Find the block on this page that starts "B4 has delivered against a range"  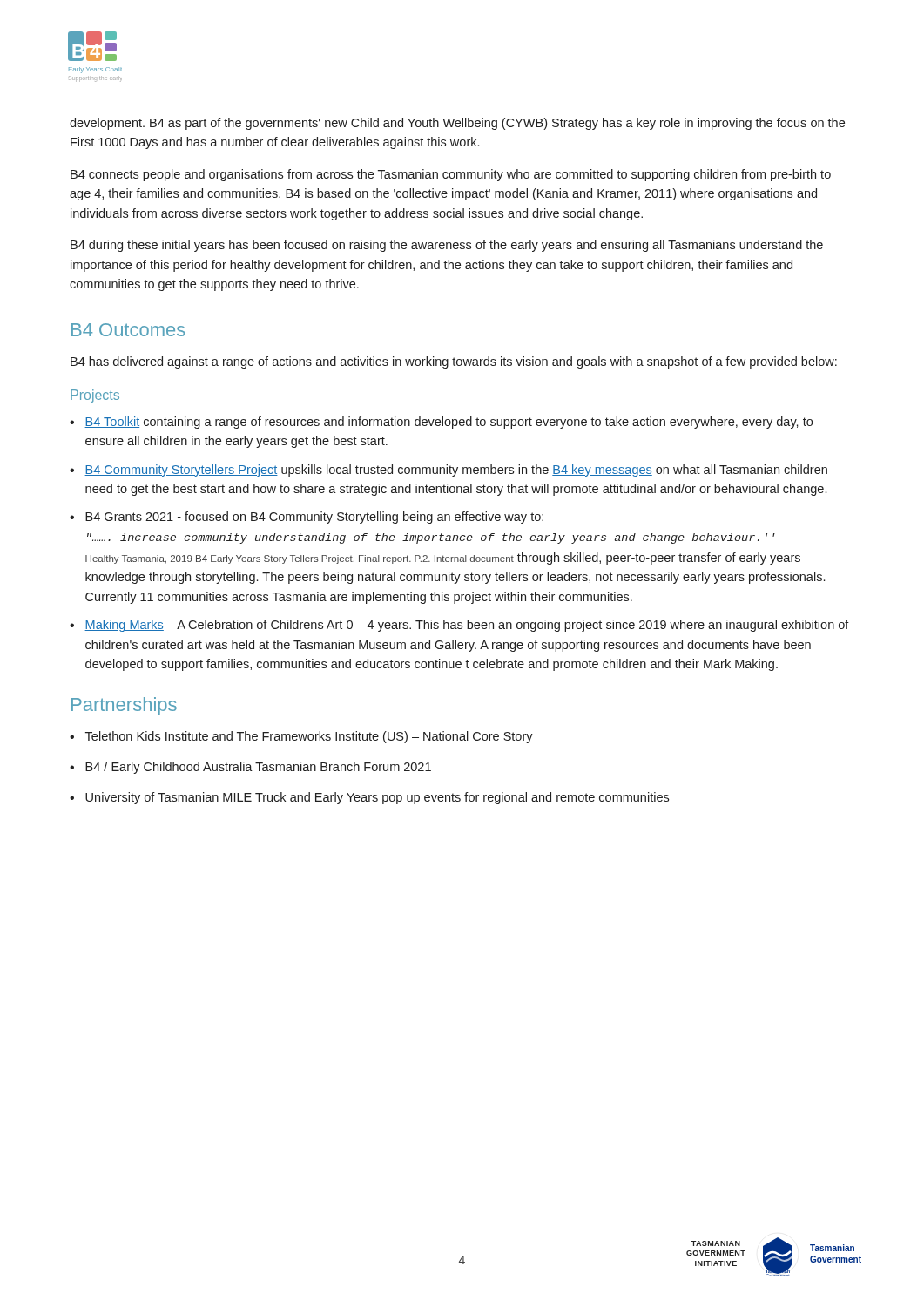(454, 362)
